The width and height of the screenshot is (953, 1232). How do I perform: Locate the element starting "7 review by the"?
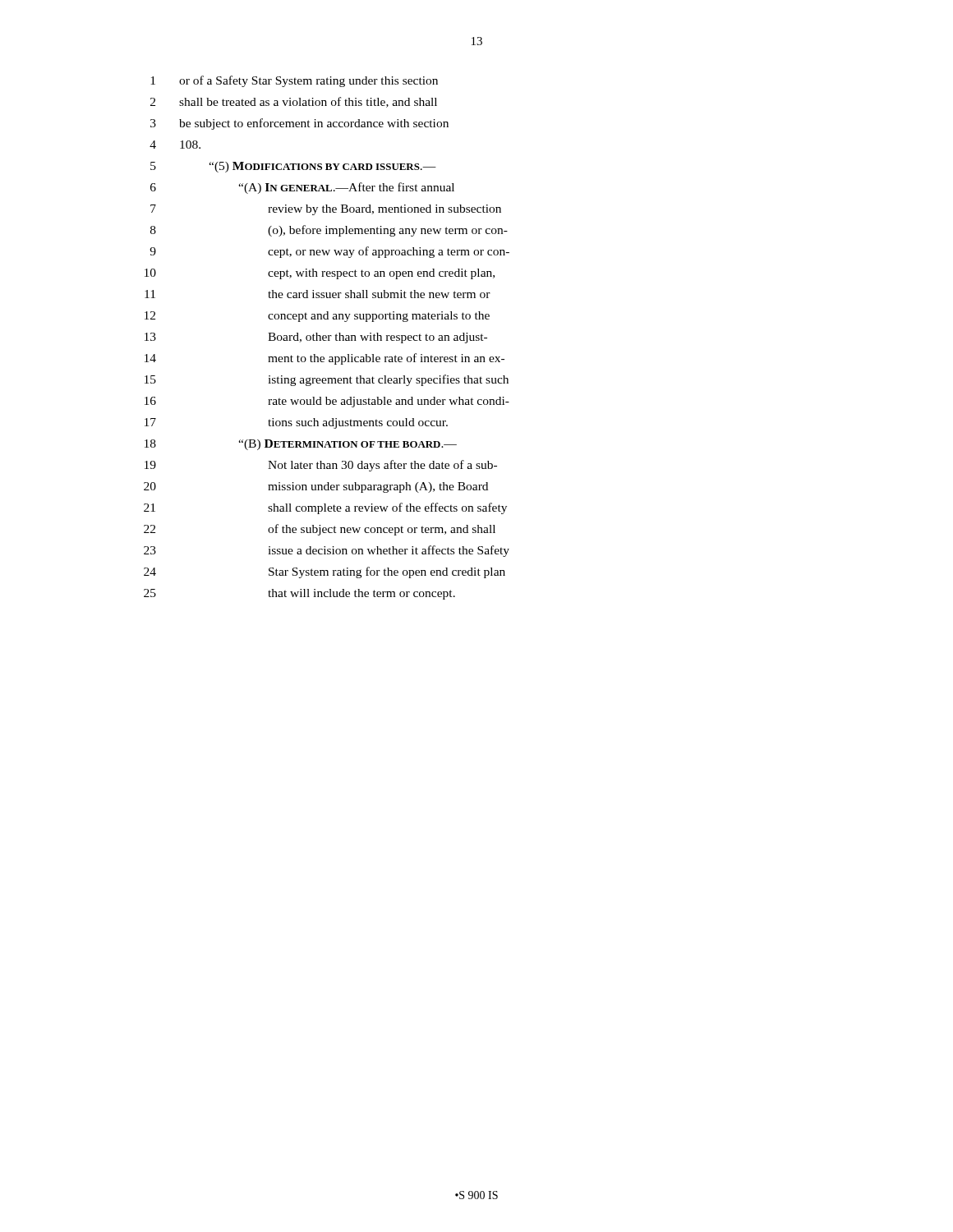(x=312, y=208)
